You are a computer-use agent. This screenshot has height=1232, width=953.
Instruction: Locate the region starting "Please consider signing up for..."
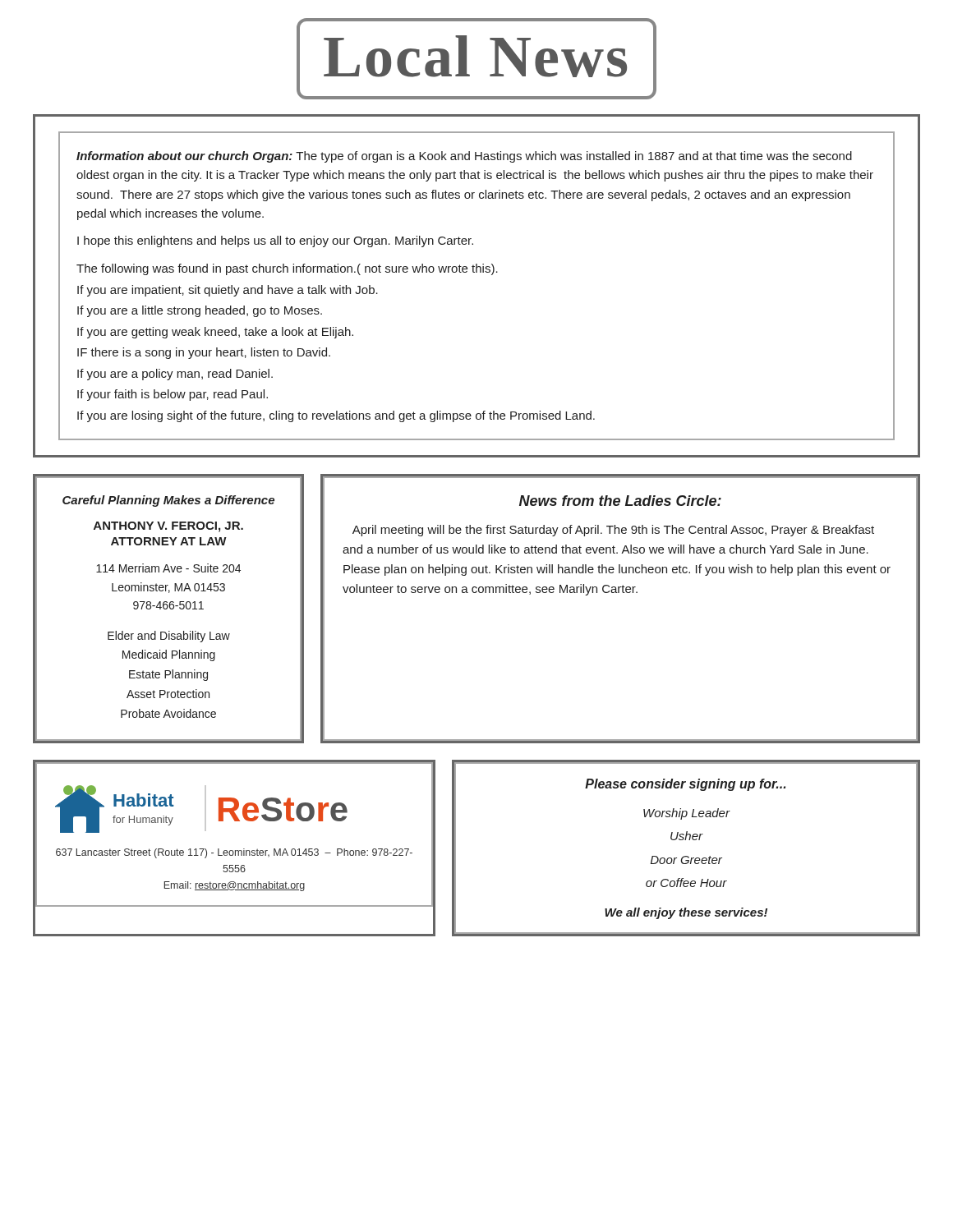686,848
